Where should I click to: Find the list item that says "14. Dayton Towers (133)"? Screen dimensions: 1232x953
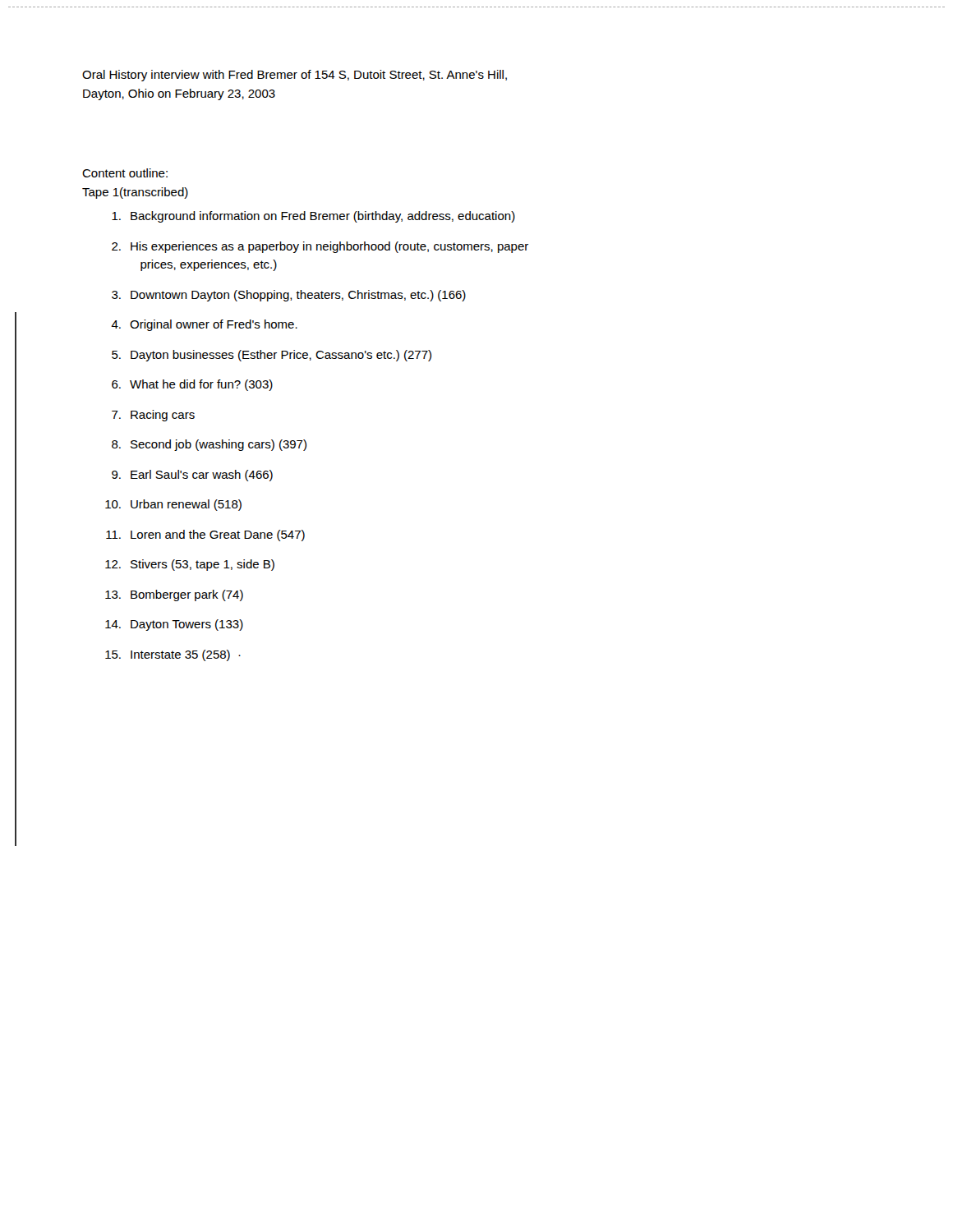[x=174, y=625]
